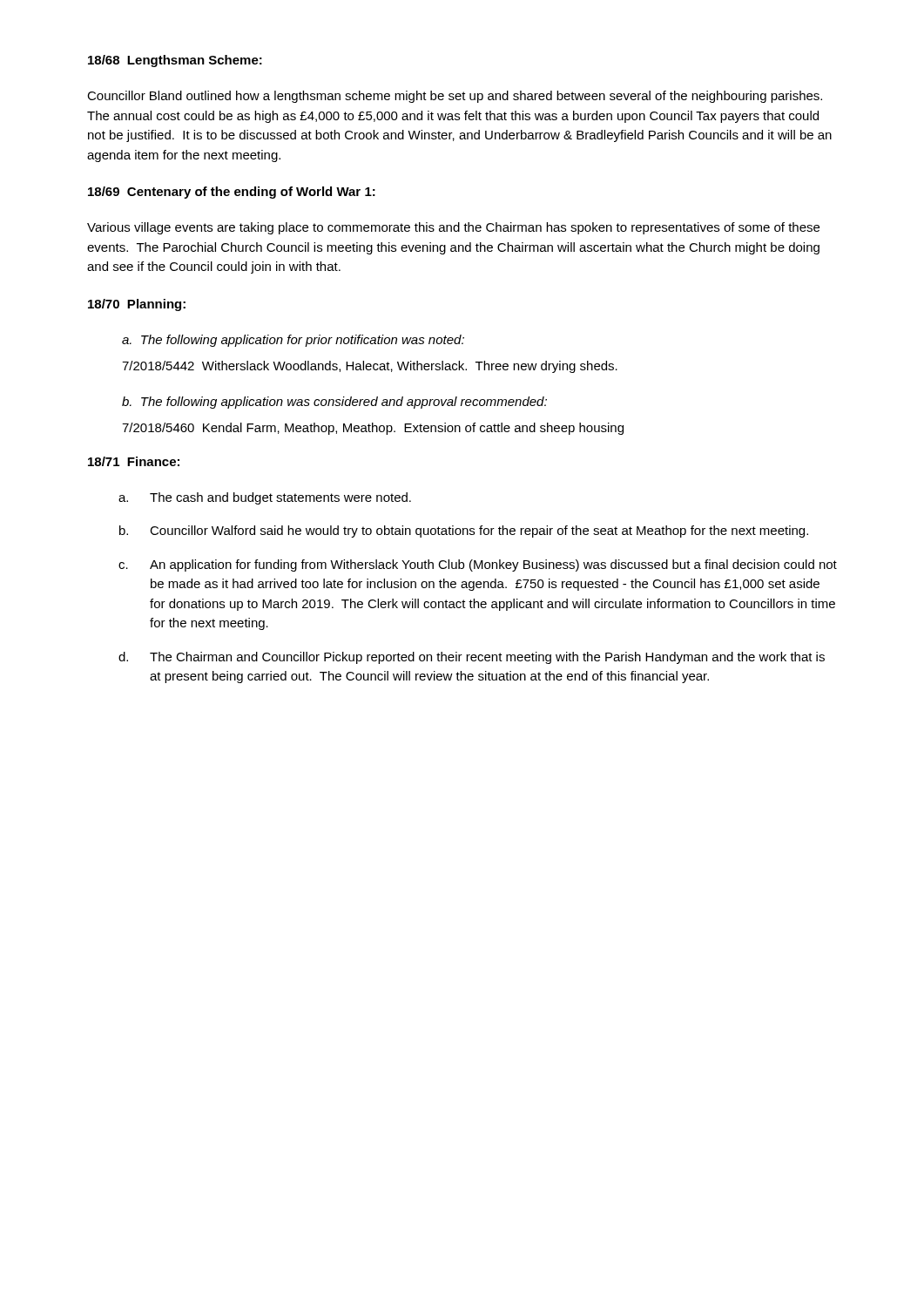
Task: Click on the list item containing "d. The Chairman and Councillor"
Action: pyautogui.click(x=478, y=667)
